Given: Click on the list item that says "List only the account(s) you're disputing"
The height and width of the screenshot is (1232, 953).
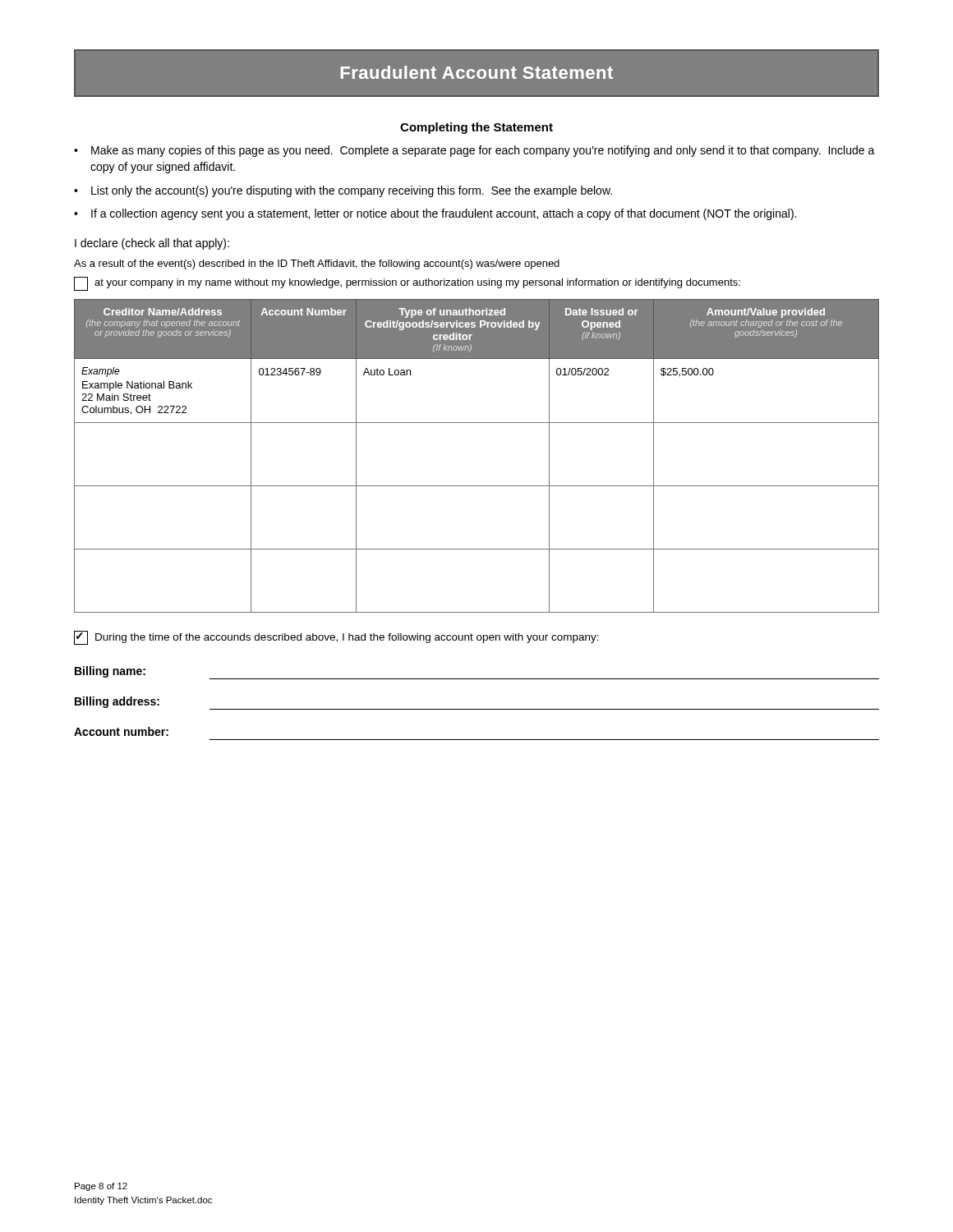Looking at the screenshot, I should pos(352,190).
